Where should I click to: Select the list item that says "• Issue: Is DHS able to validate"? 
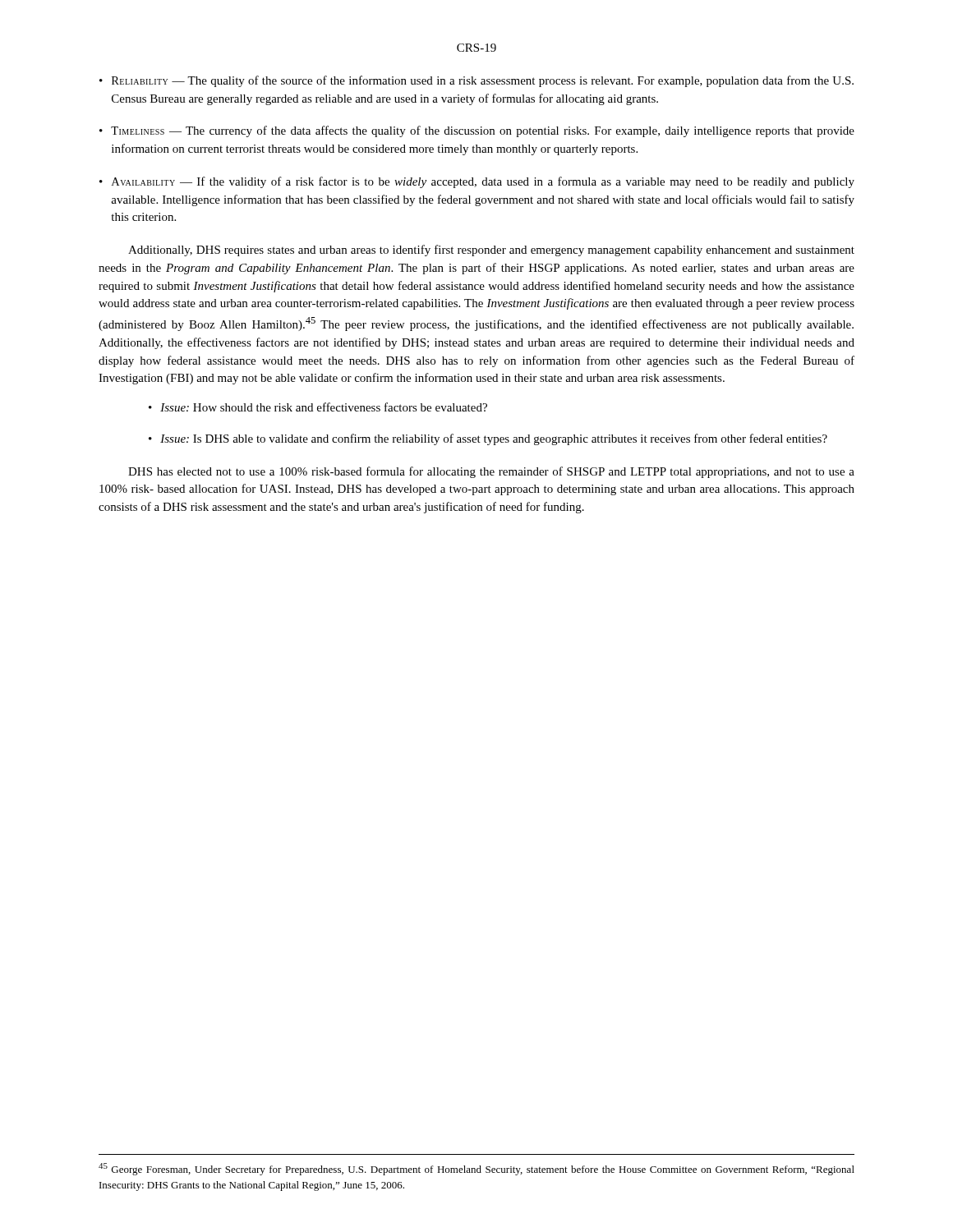(501, 439)
